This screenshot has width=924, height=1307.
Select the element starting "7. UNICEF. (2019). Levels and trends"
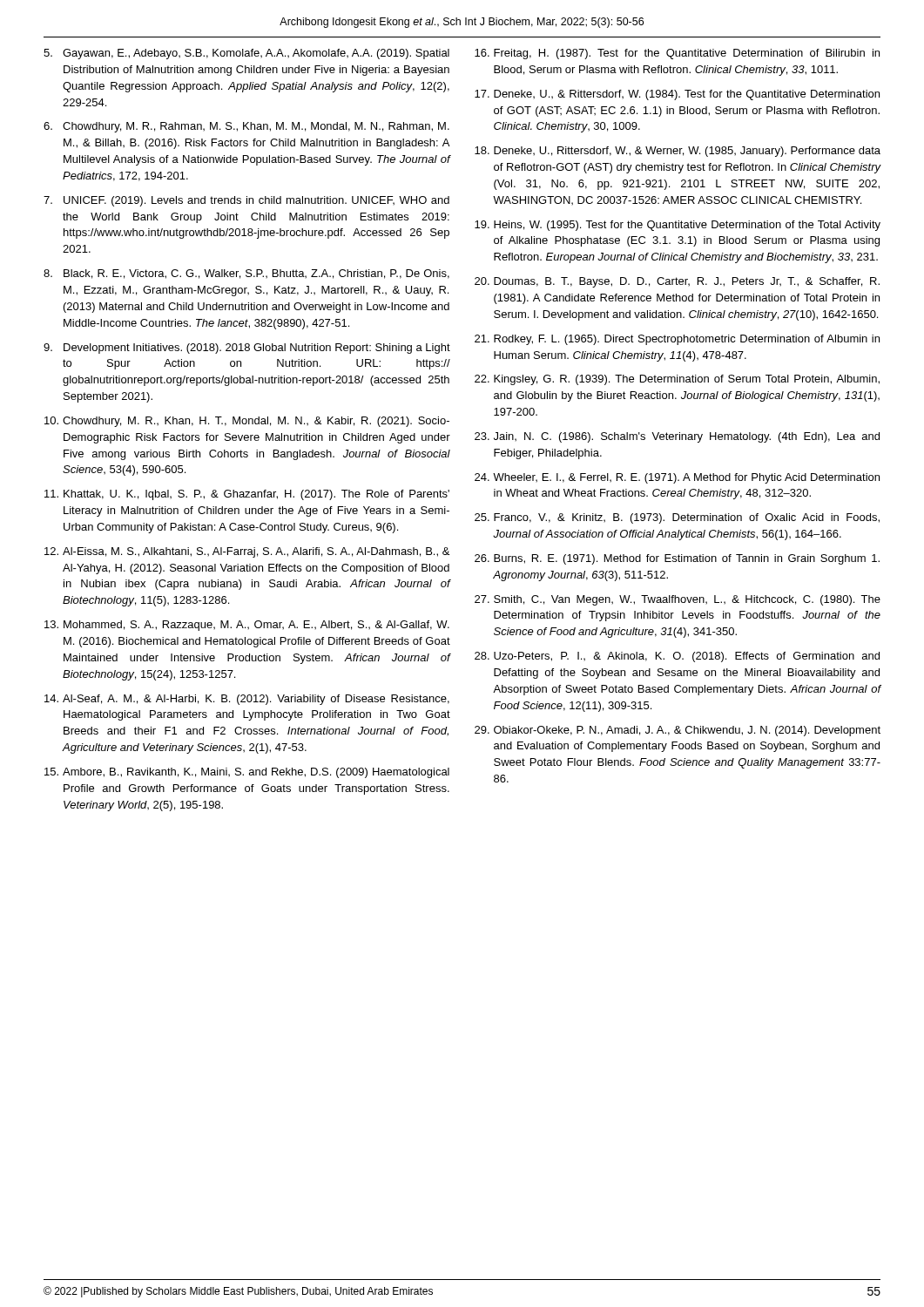[x=247, y=225]
